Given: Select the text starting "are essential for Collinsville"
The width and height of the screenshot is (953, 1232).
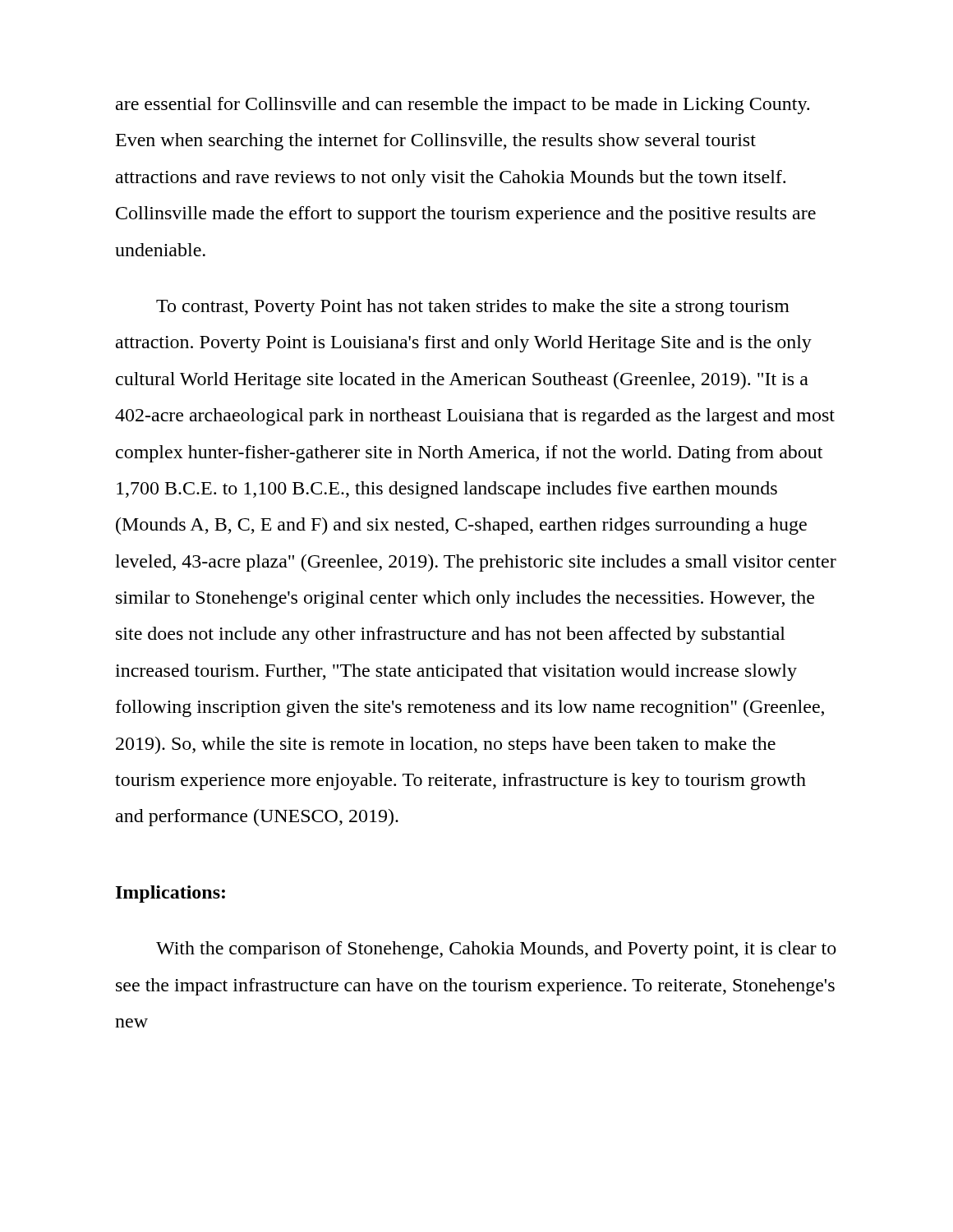Looking at the screenshot, I should tap(476, 177).
